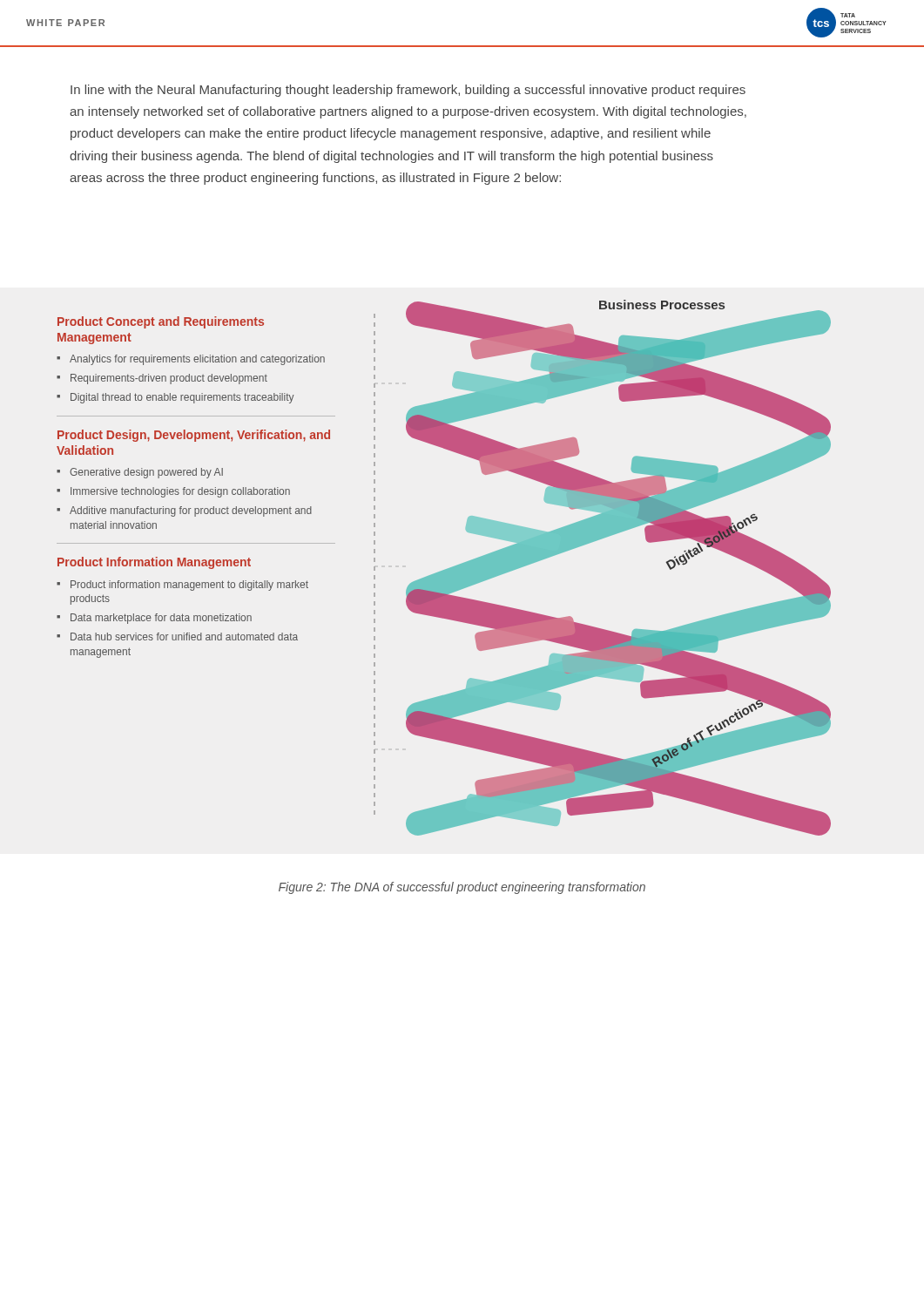Screen dimensions: 1307x924
Task: Select the infographic
Action: (462, 571)
